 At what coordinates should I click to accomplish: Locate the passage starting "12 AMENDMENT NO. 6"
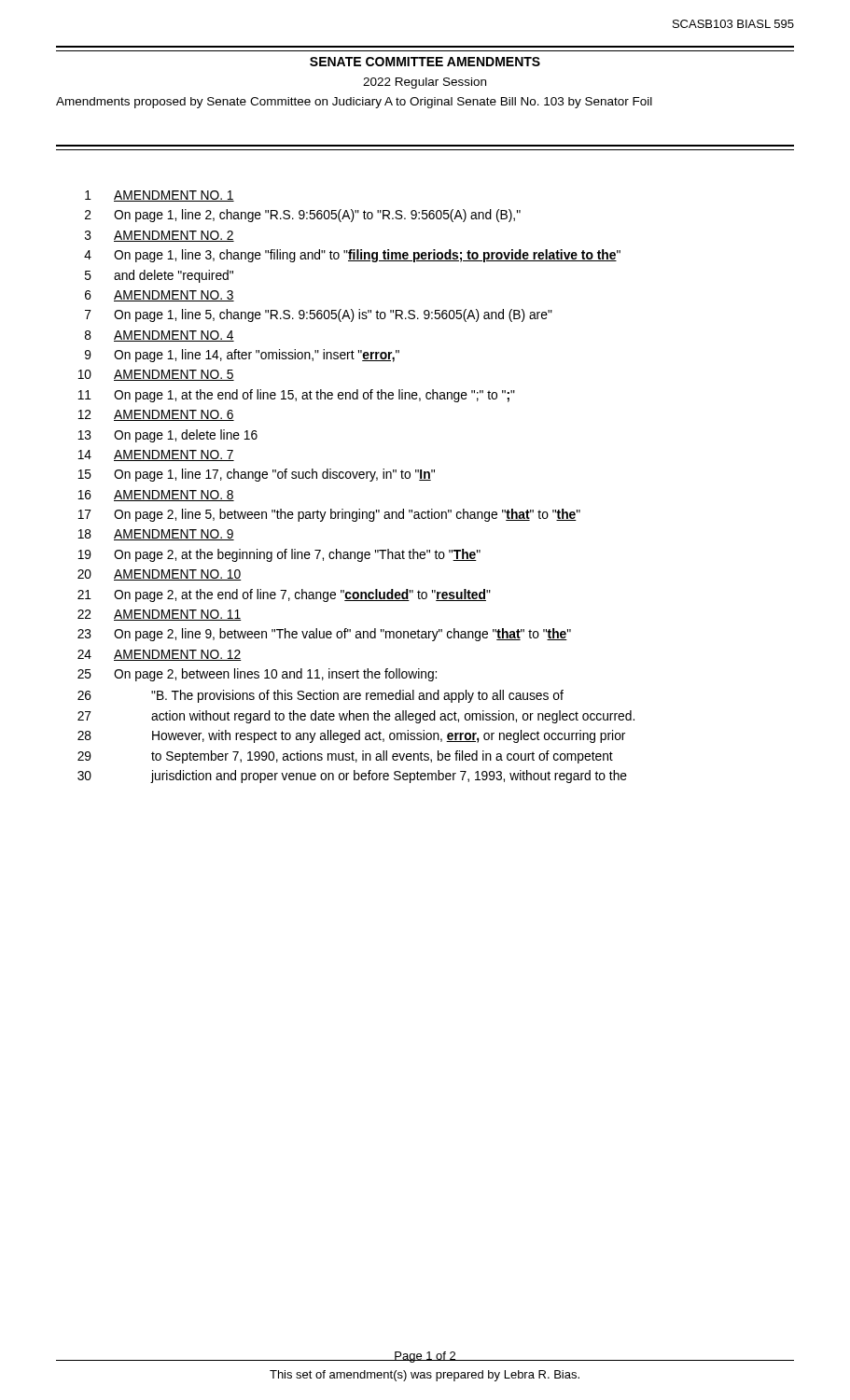(x=156, y=415)
